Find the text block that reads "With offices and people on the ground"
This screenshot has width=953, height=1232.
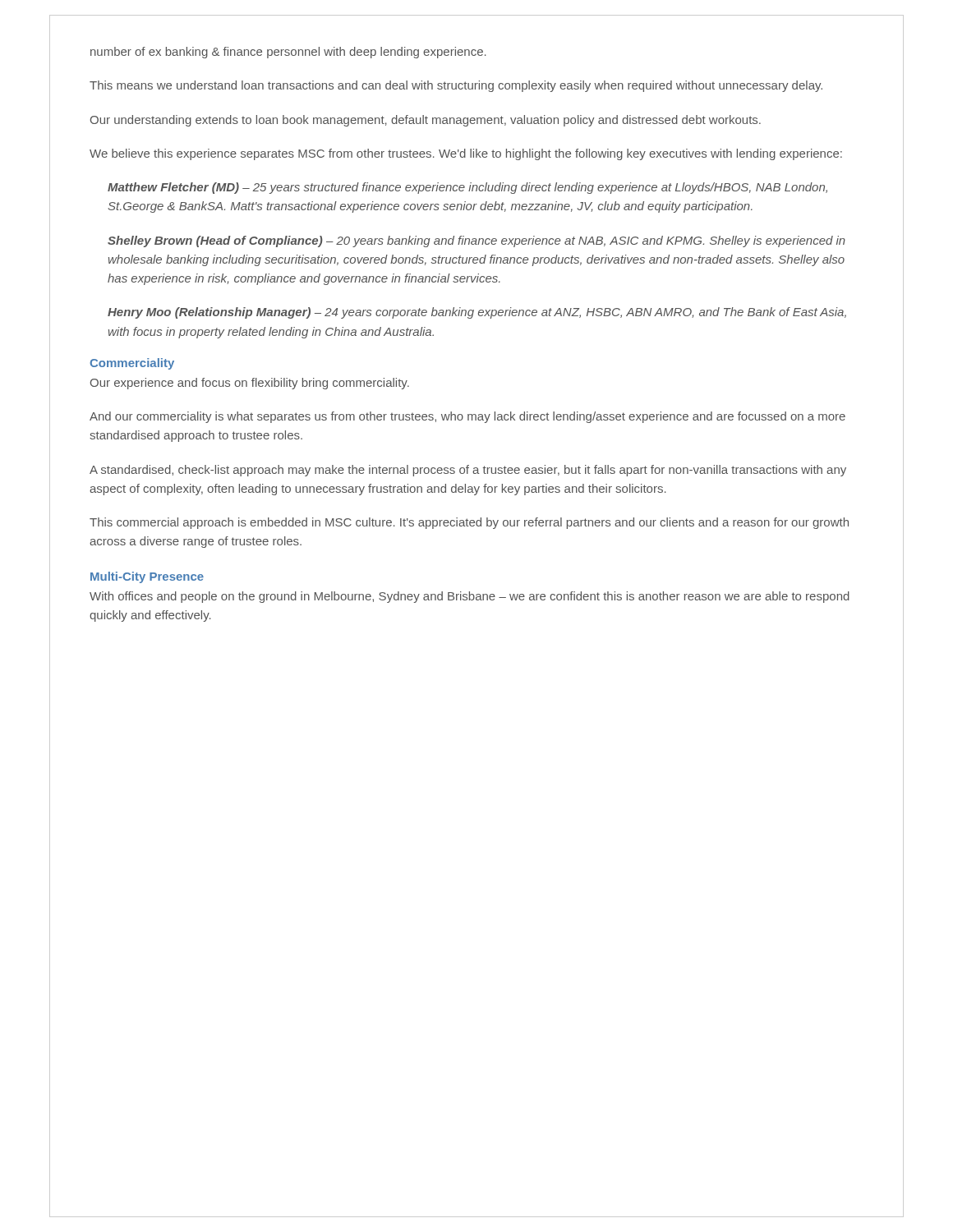pos(470,605)
